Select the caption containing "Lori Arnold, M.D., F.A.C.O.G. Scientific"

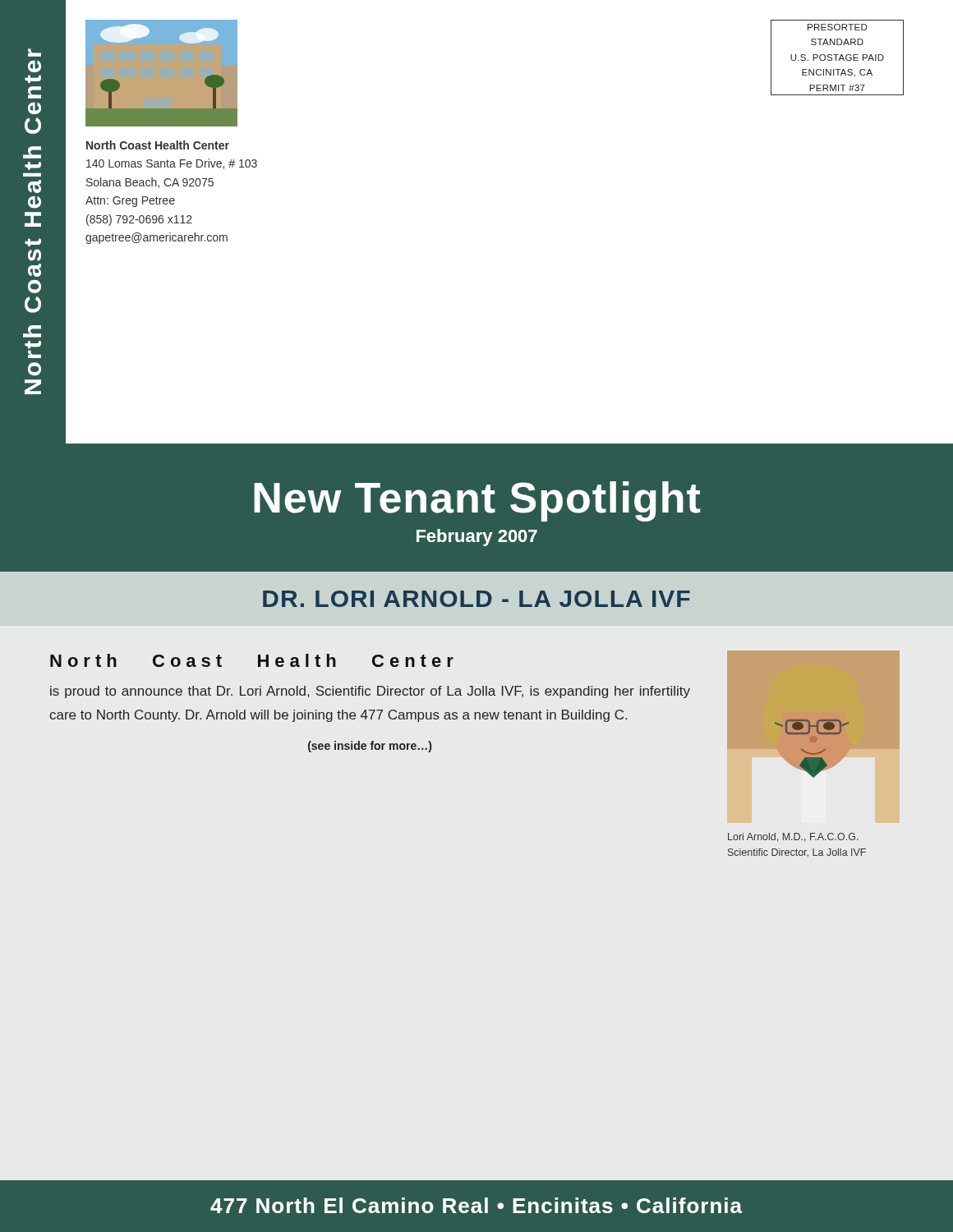coord(797,845)
